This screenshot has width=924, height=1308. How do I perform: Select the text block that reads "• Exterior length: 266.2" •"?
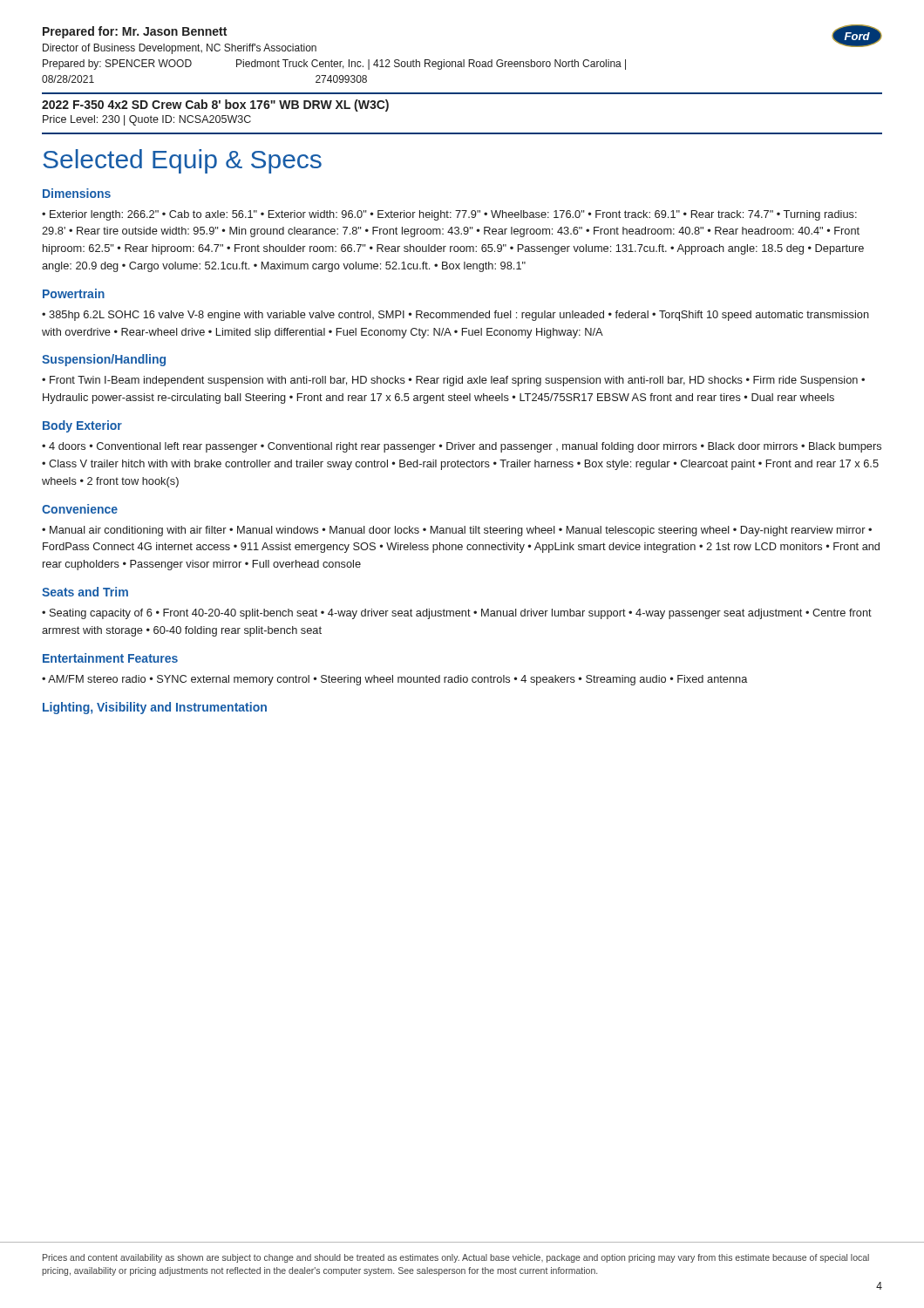[462, 240]
